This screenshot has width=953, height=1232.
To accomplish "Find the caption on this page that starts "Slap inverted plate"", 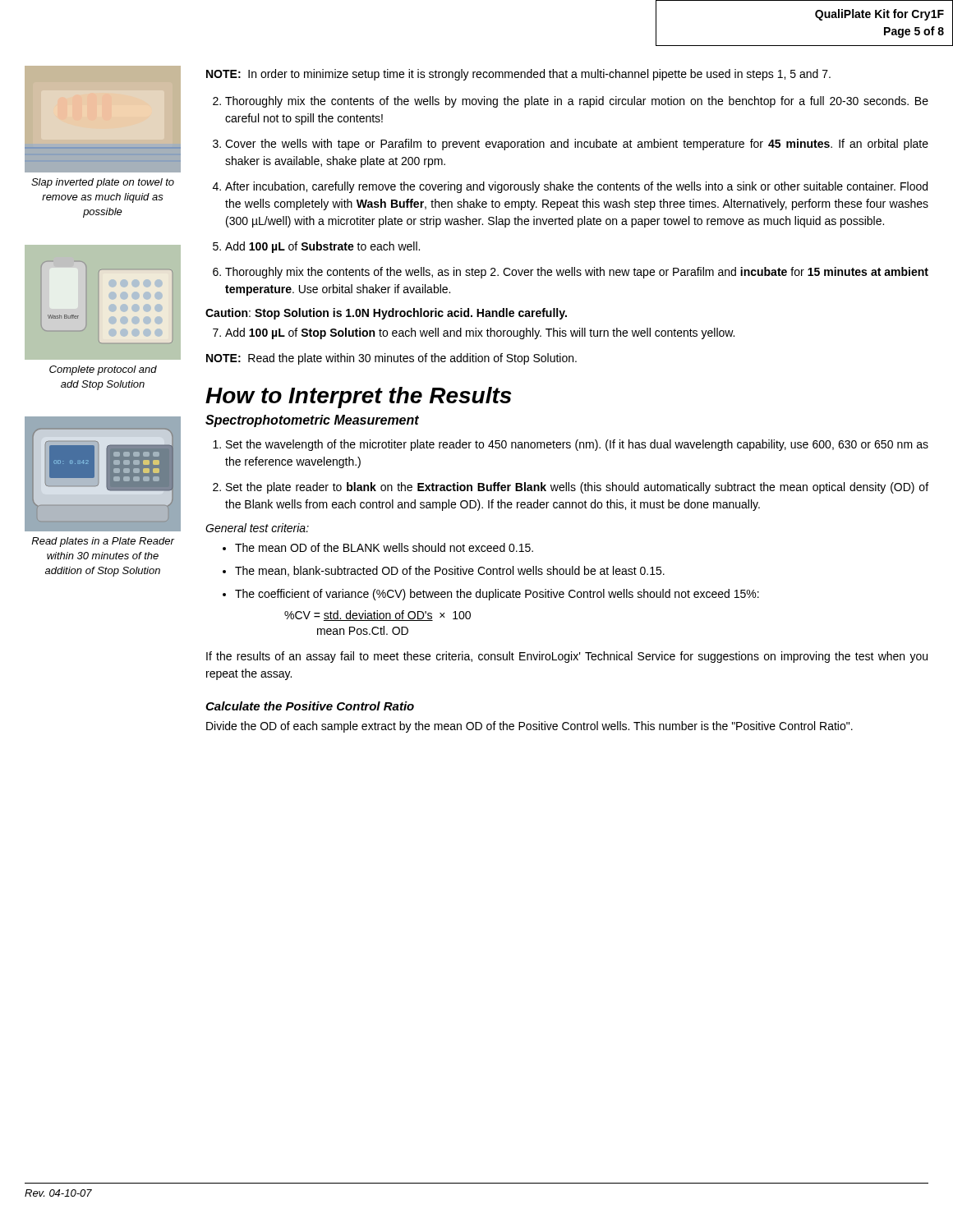I will [103, 197].
